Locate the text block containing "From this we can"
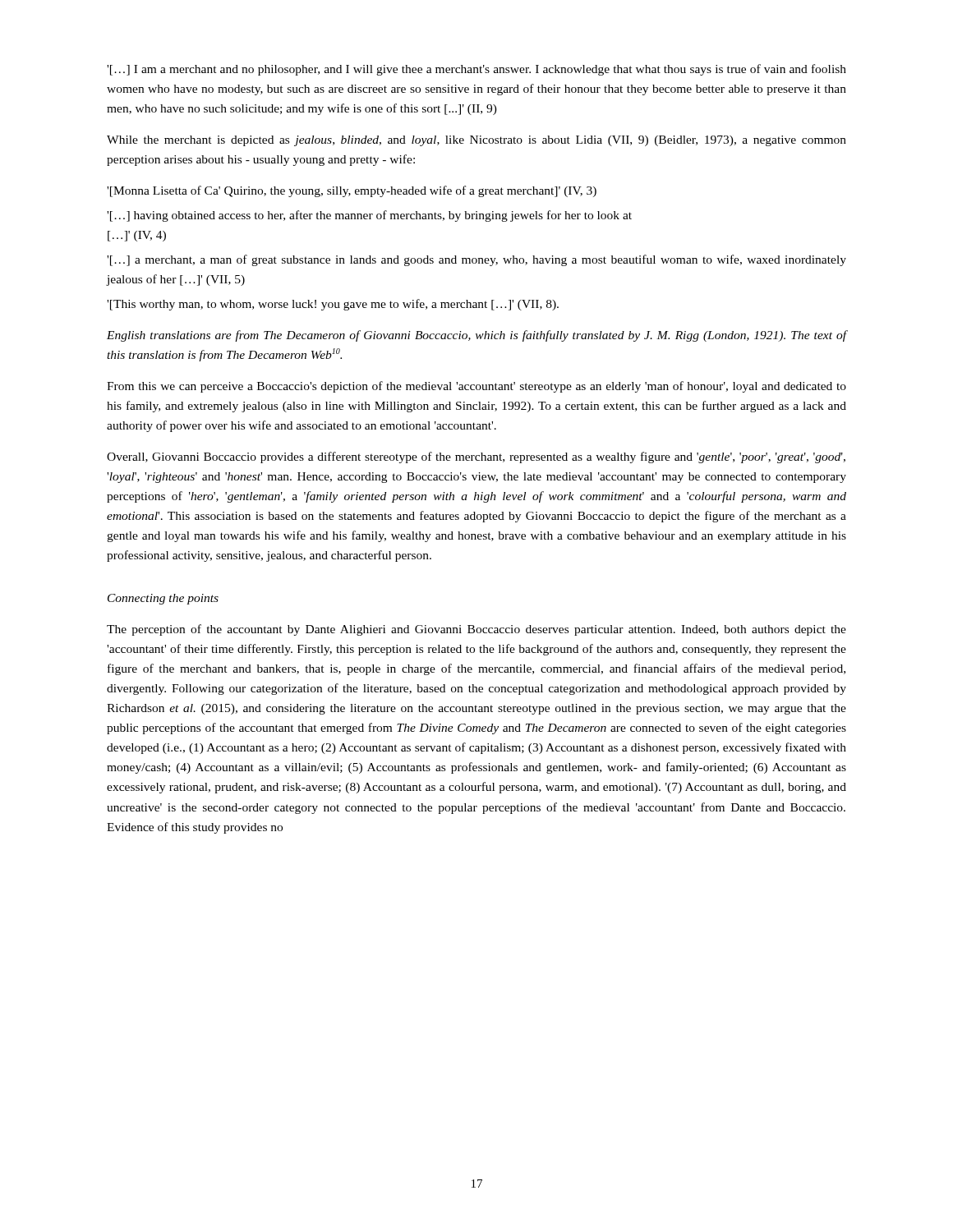This screenshot has width=953, height=1232. (476, 406)
